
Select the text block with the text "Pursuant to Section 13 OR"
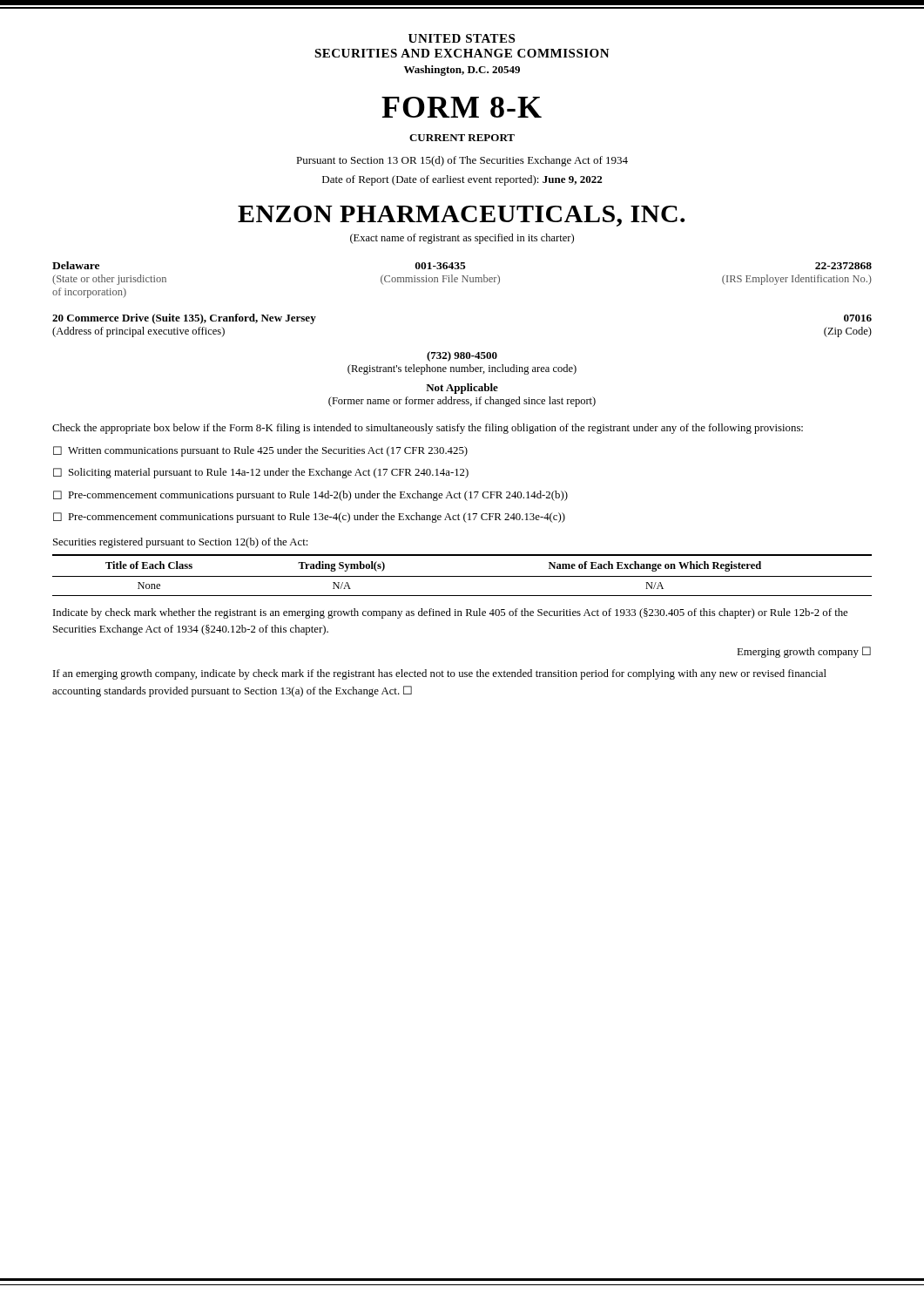point(462,160)
